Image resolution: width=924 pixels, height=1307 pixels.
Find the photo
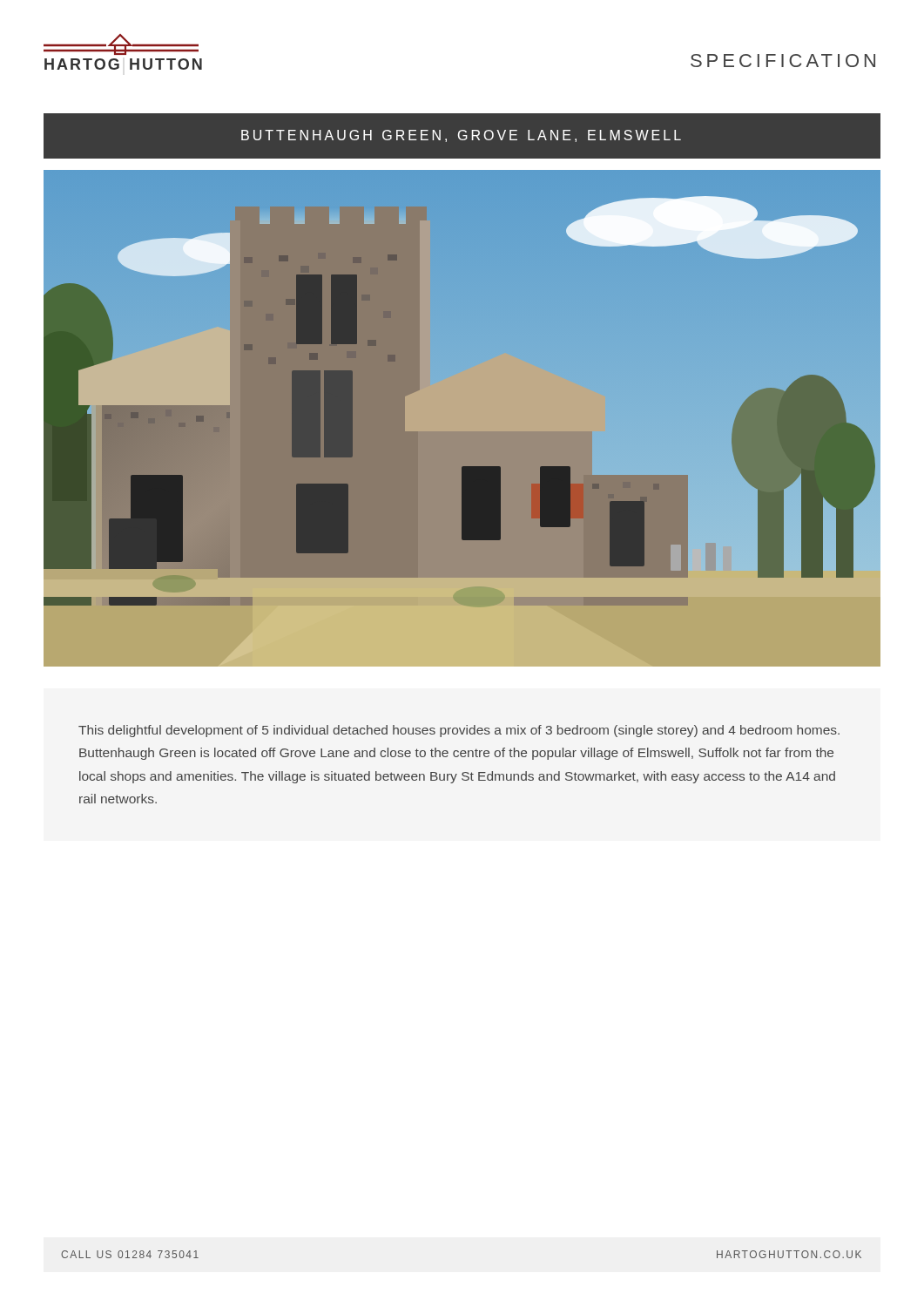(x=462, y=418)
